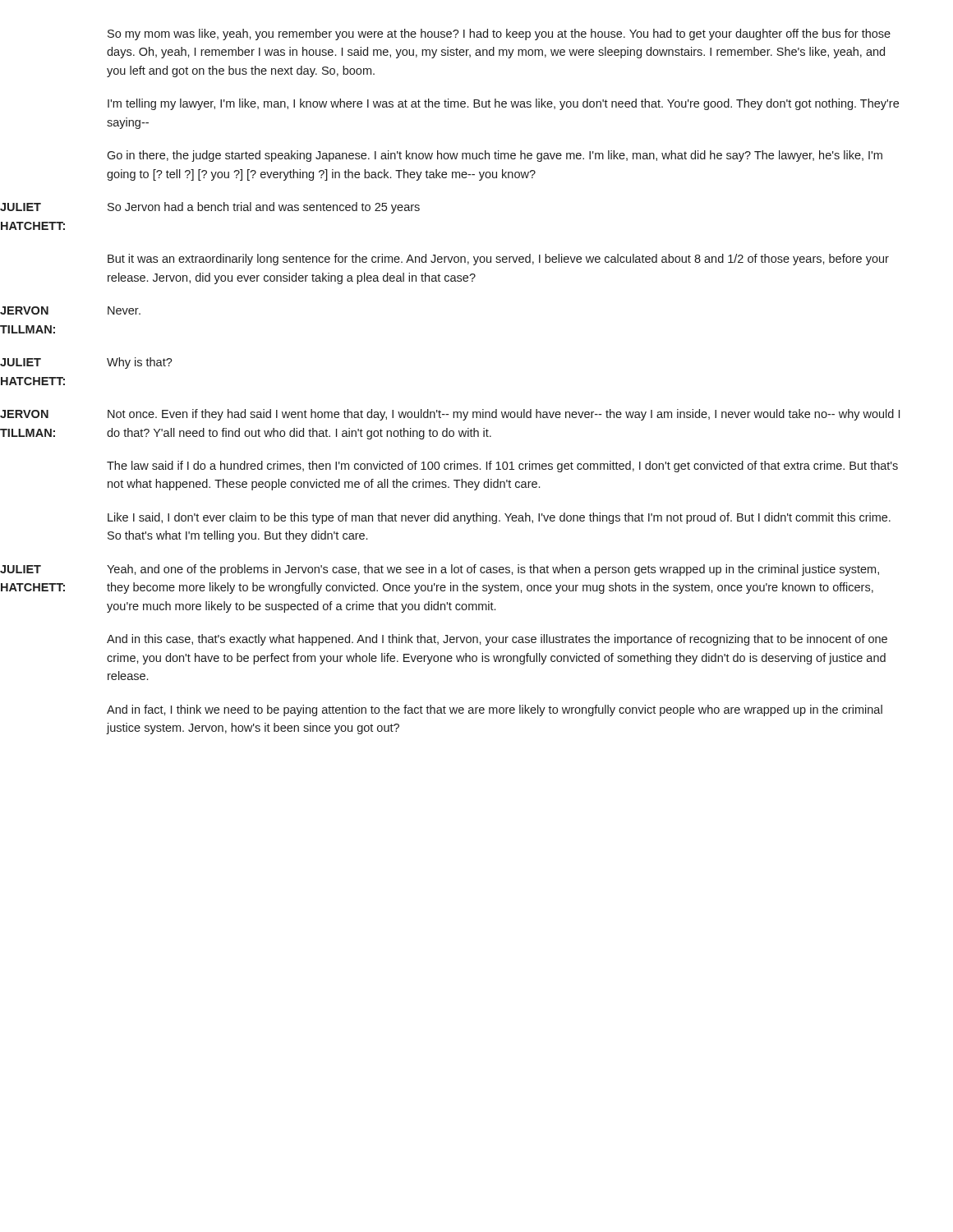Viewport: 953px width, 1232px height.
Task: Find the region starting "And in this case, that's exactly"
Action: 497,658
